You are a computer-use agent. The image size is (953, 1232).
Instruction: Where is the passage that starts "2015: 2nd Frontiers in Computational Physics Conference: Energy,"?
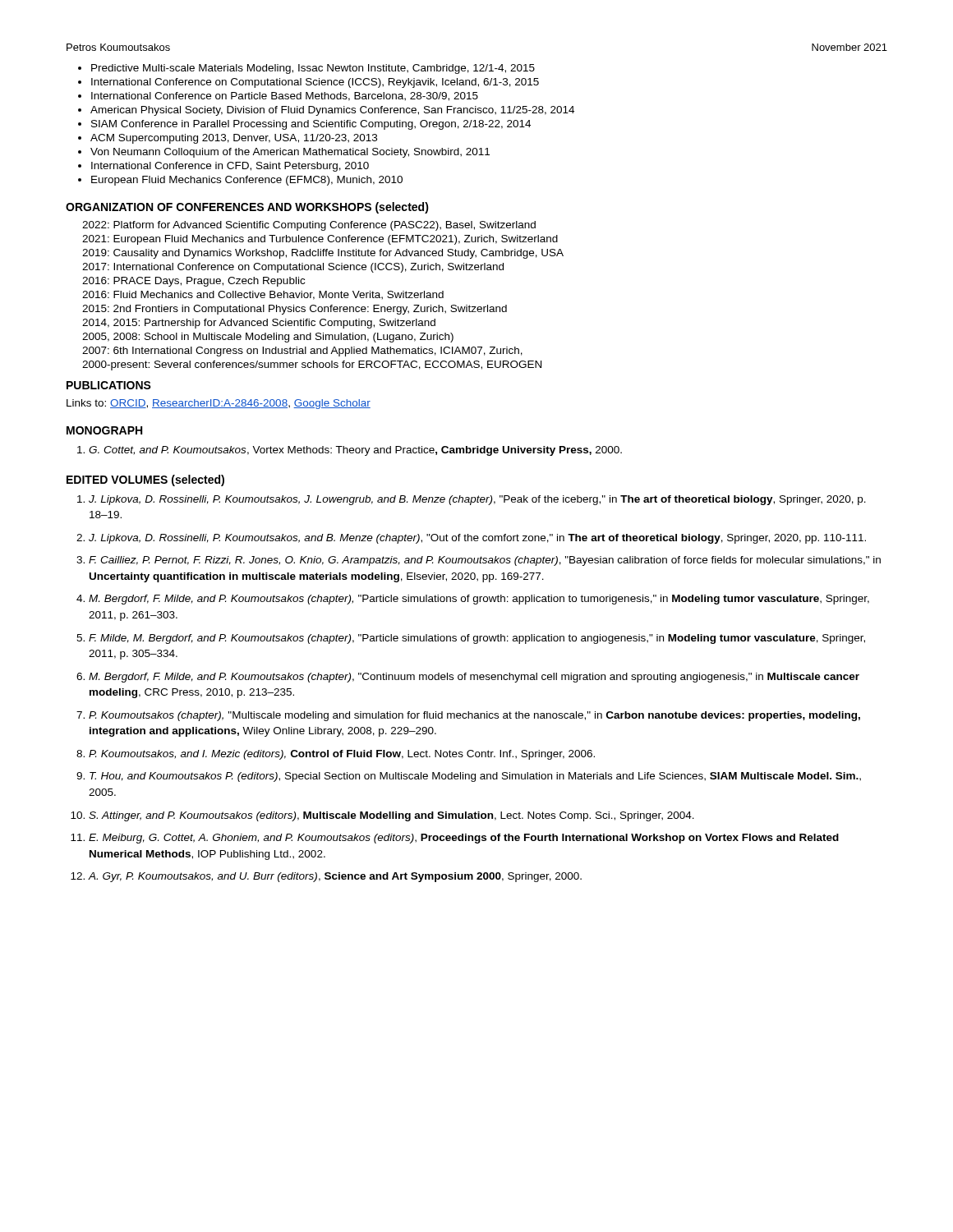pos(295,308)
